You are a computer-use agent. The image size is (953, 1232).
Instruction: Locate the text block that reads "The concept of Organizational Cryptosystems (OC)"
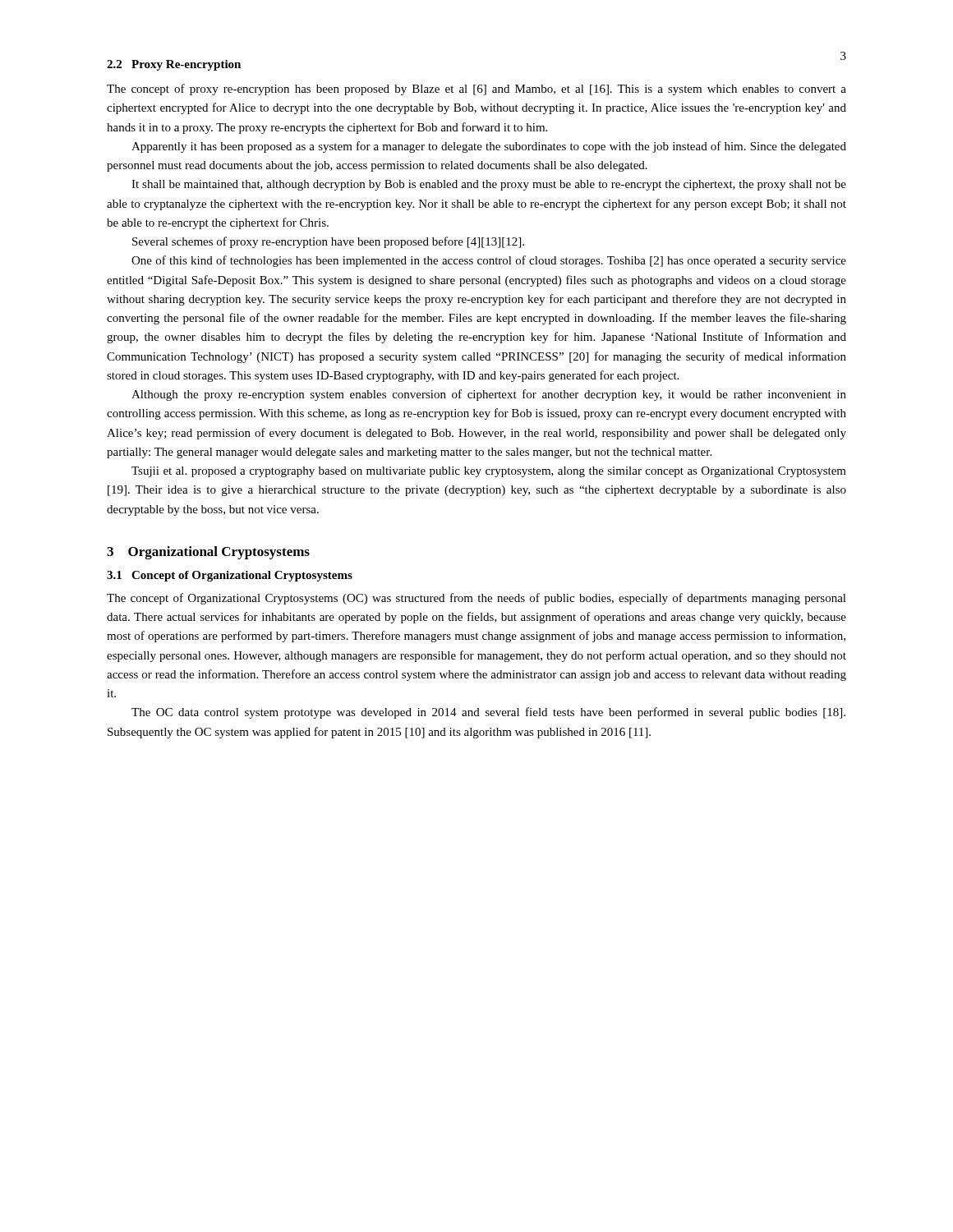click(x=476, y=646)
